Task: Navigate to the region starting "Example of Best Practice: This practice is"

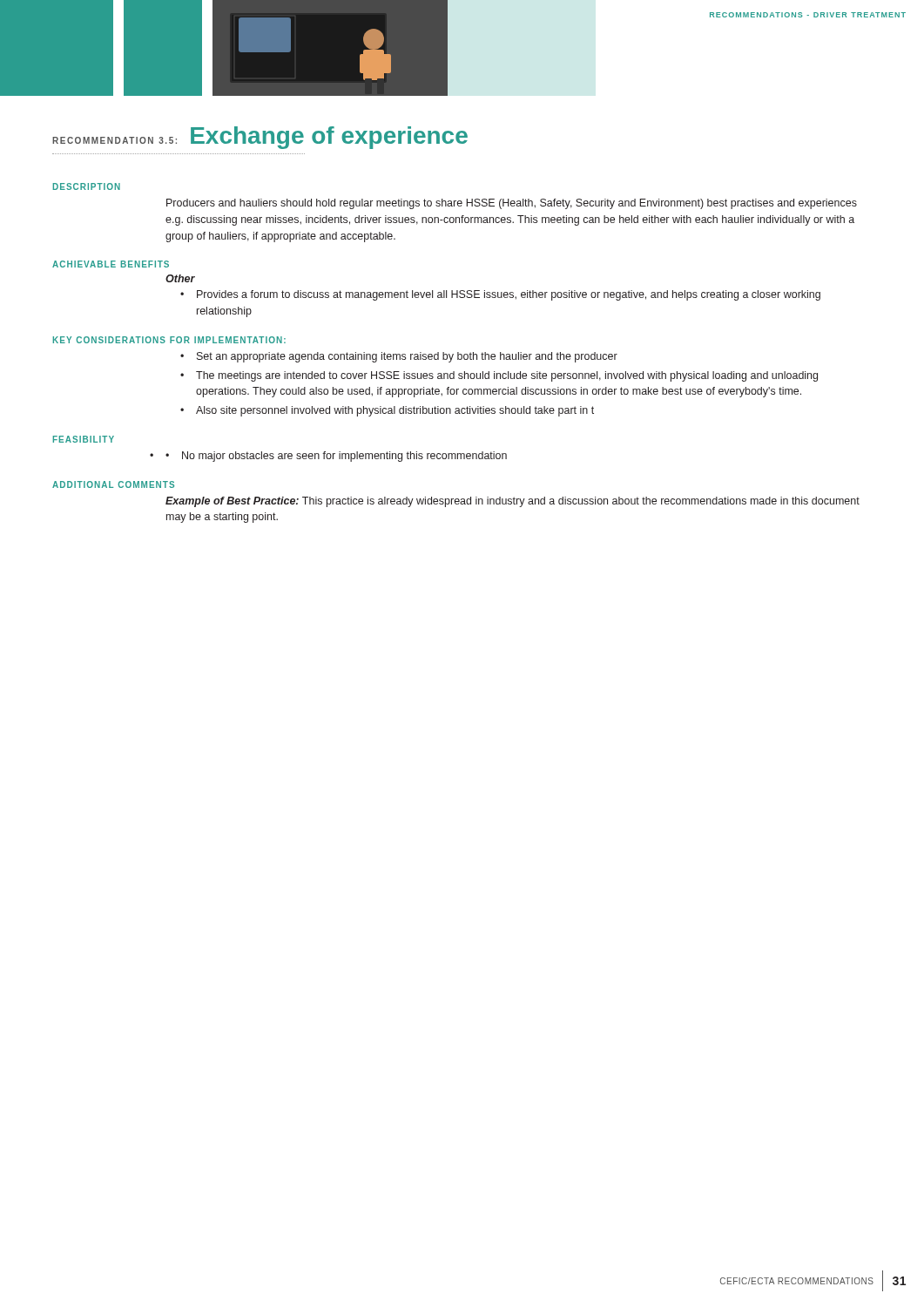Action: point(512,509)
